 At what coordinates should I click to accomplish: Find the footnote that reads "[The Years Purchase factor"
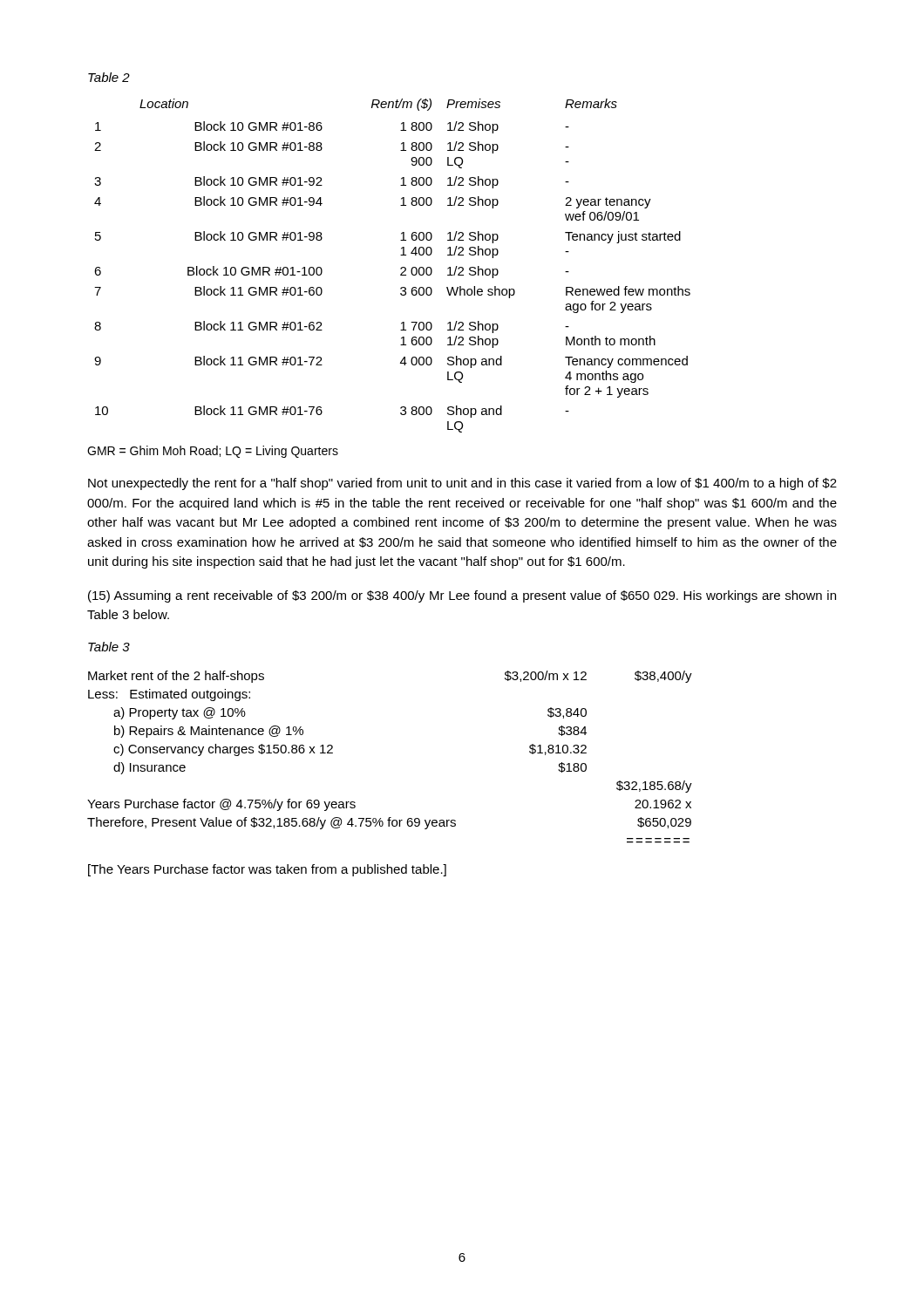267,869
